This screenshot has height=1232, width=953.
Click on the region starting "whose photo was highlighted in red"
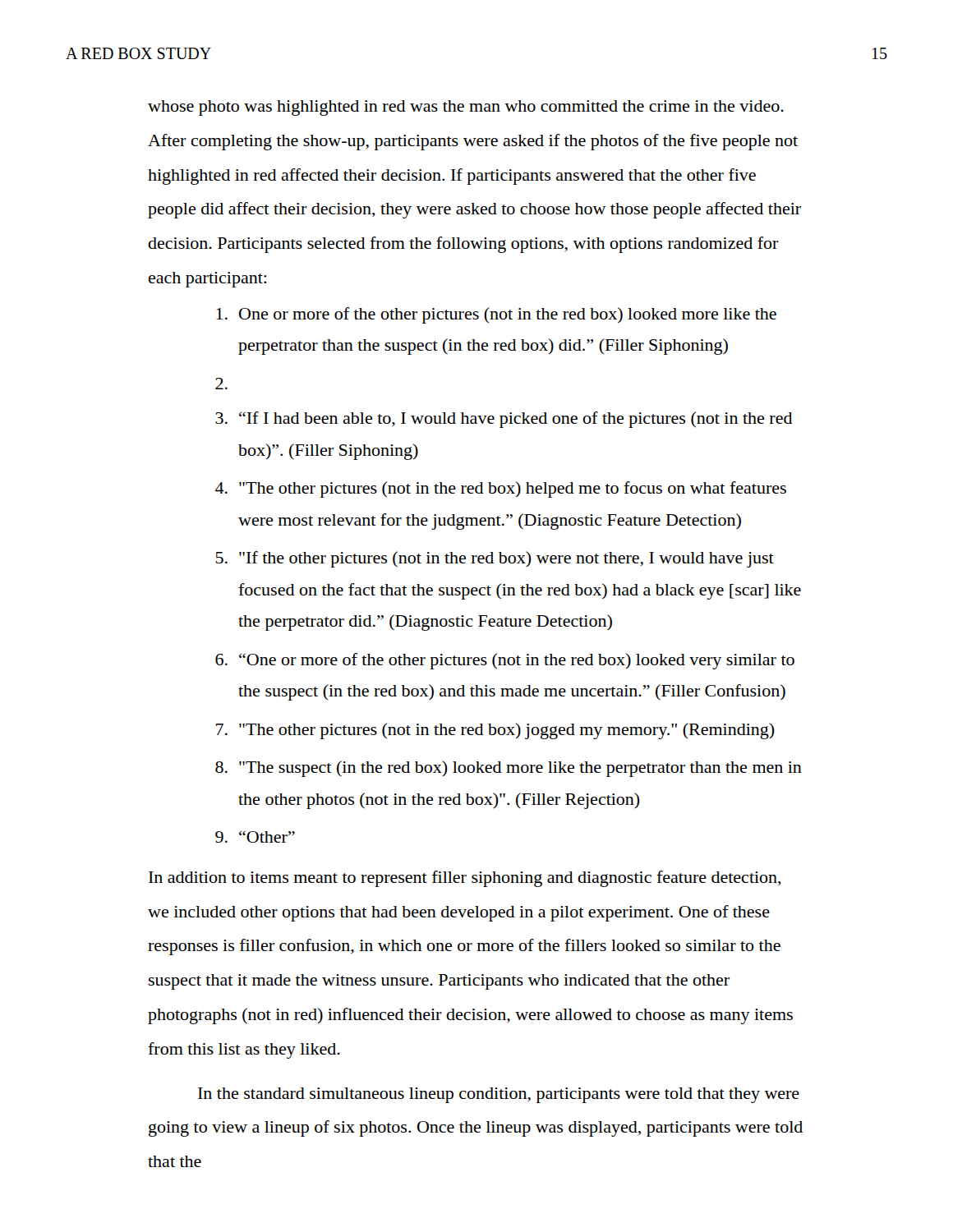475,191
